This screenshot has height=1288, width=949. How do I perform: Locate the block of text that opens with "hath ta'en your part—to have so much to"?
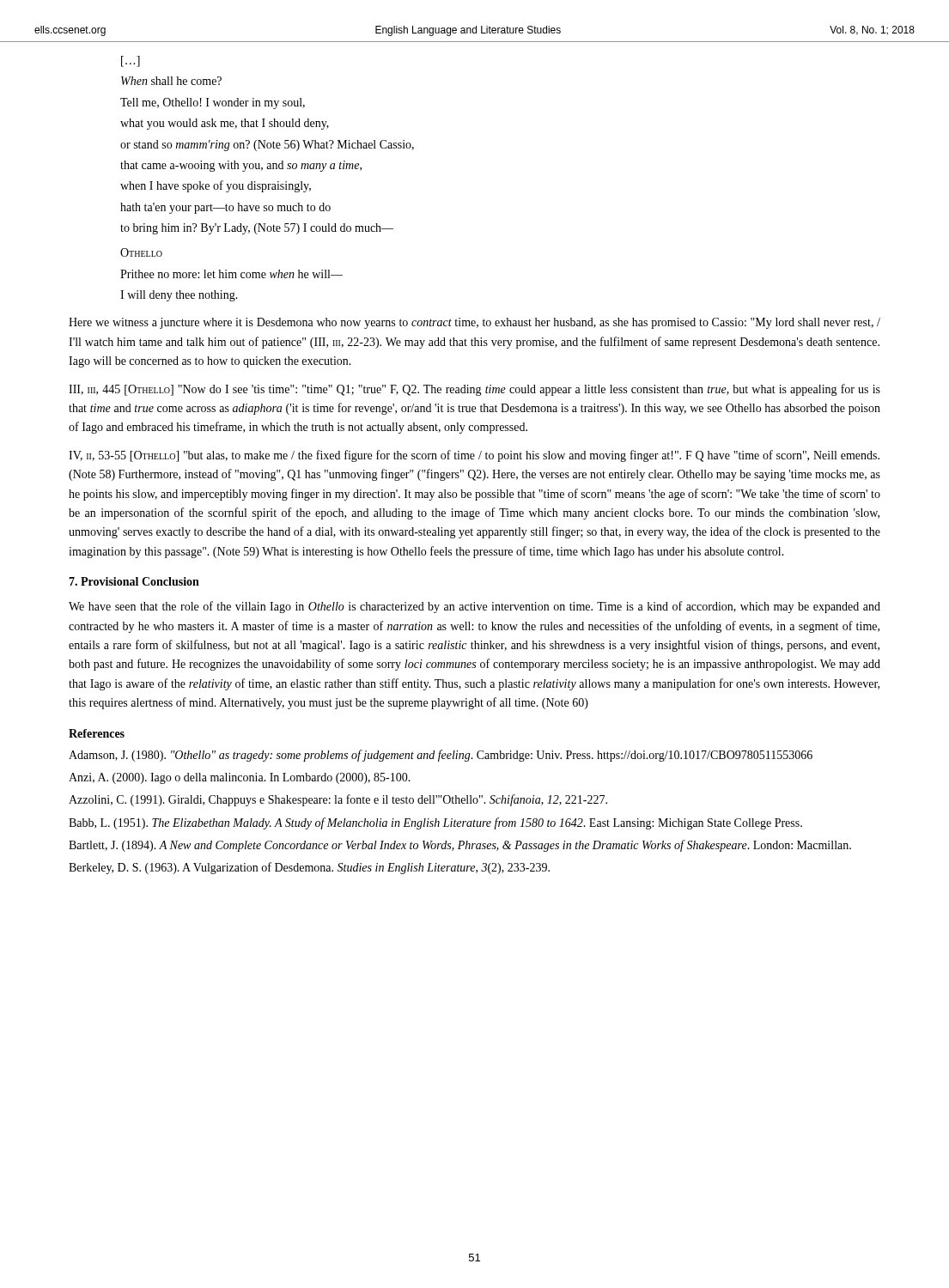point(225,208)
